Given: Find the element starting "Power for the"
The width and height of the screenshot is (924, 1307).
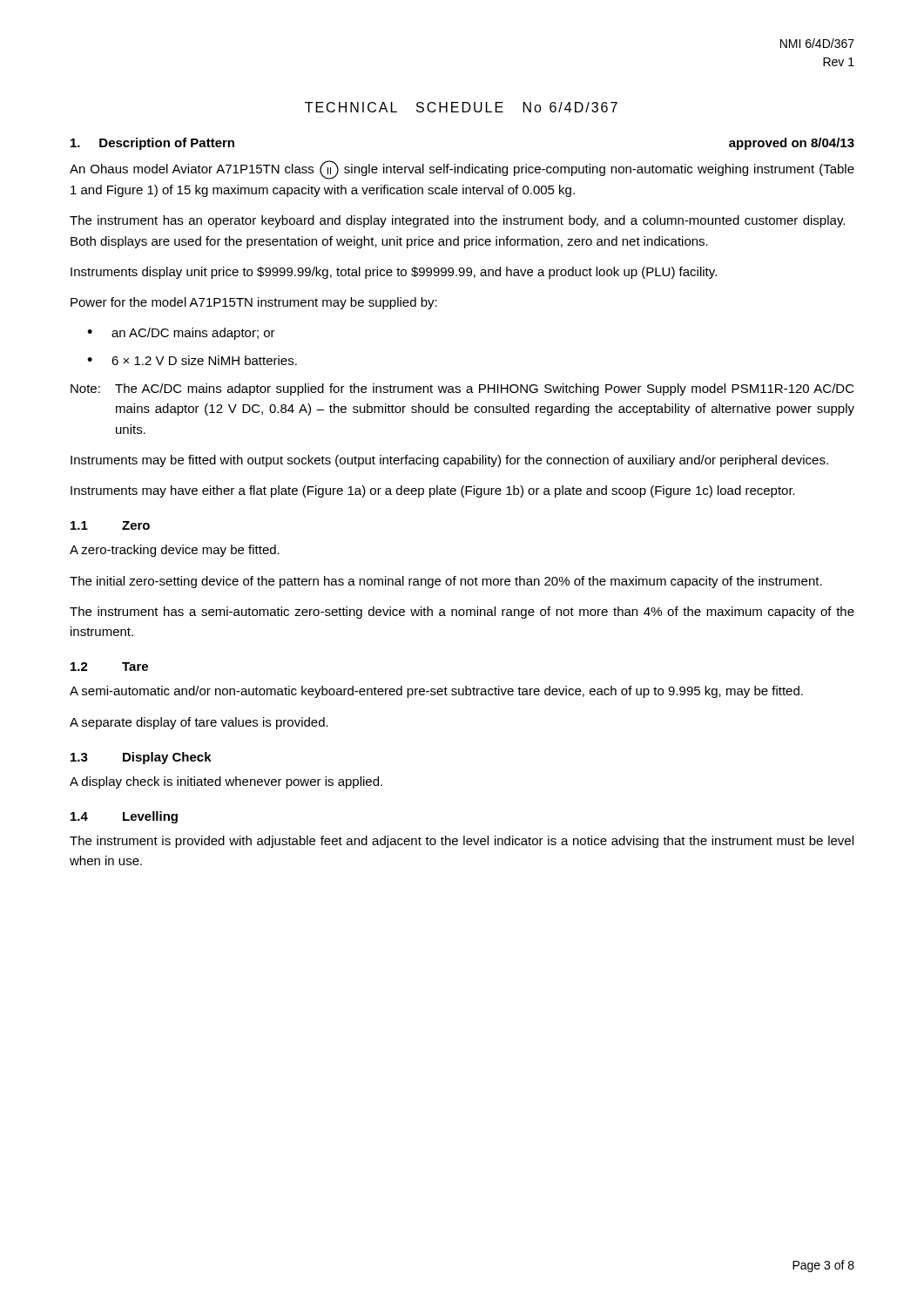Looking at the screenshot, I should click(254, 302).
